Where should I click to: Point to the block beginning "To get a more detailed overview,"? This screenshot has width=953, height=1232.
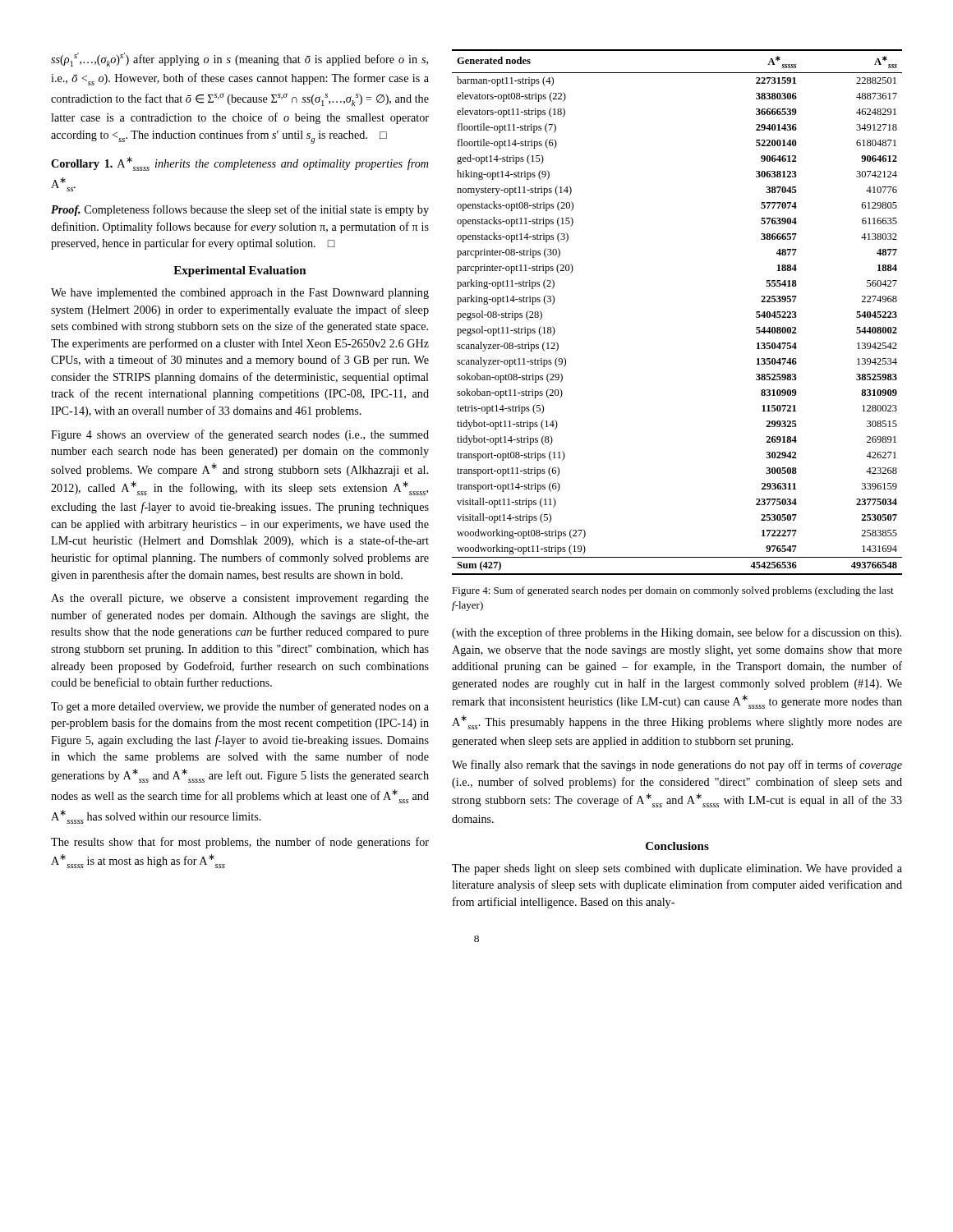[x=240, y=763]
